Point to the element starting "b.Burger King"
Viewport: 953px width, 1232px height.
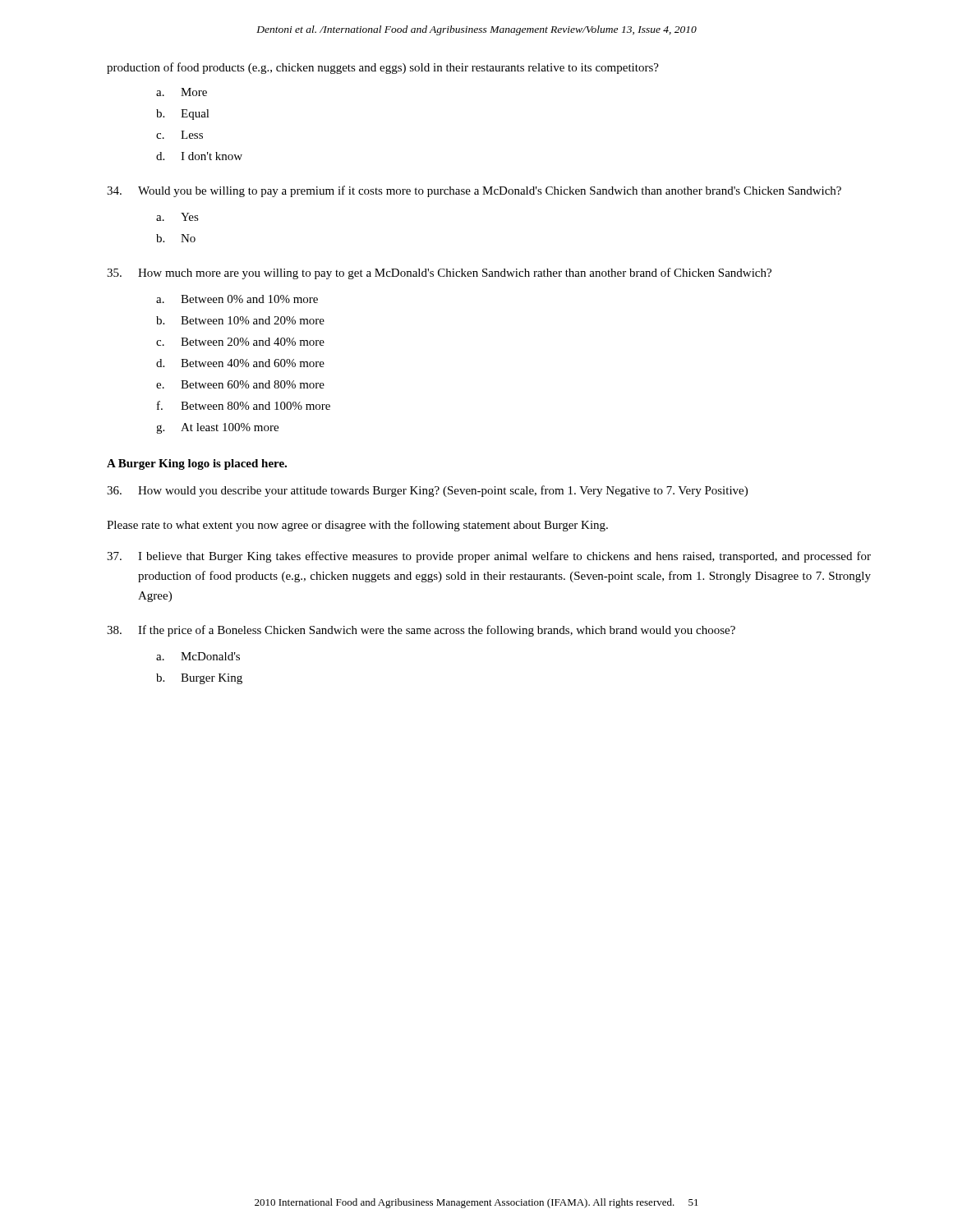(199, 678)
